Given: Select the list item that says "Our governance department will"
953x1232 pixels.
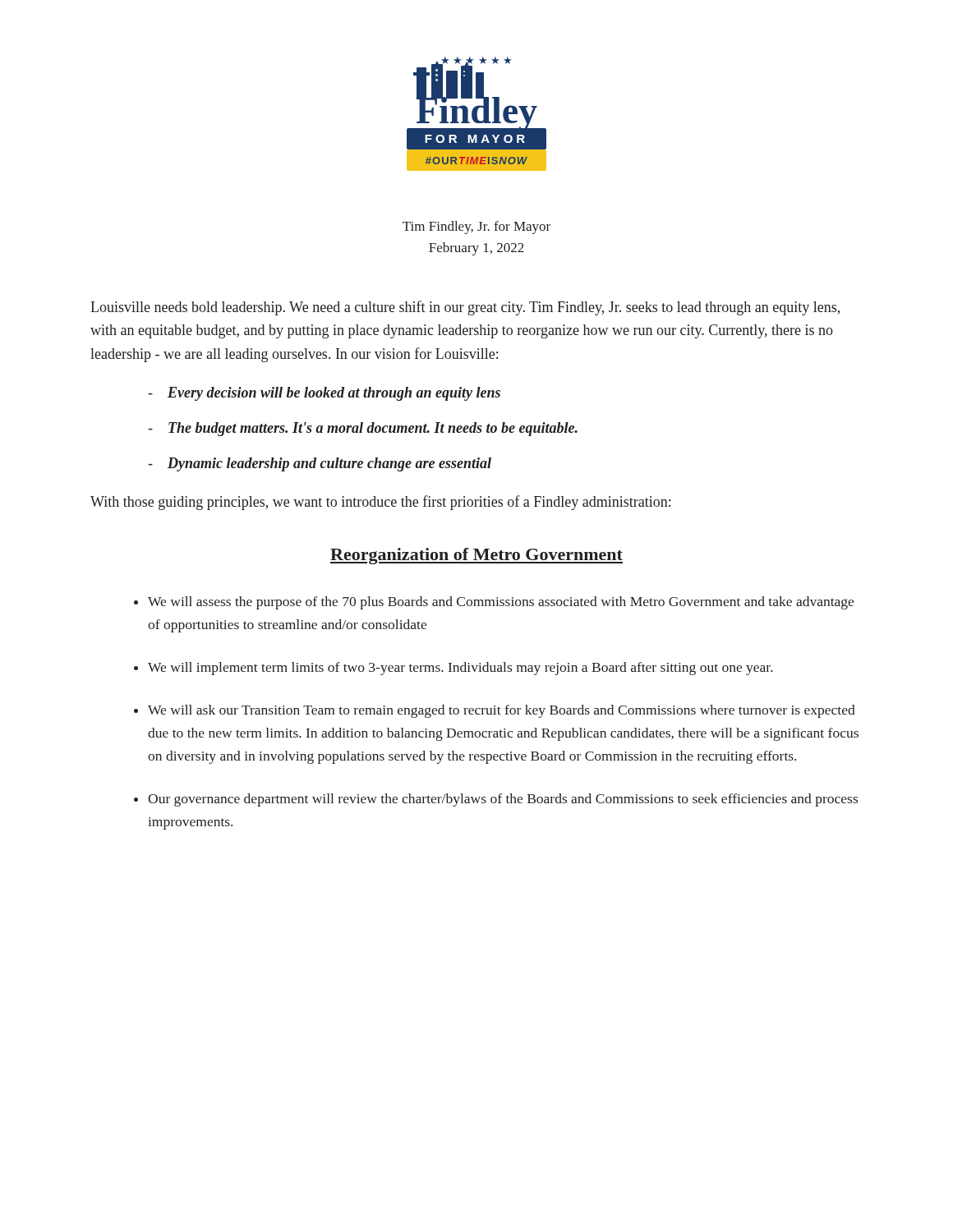Looking at the screenshot, I should pyautogui.click(x=503, y=810).
